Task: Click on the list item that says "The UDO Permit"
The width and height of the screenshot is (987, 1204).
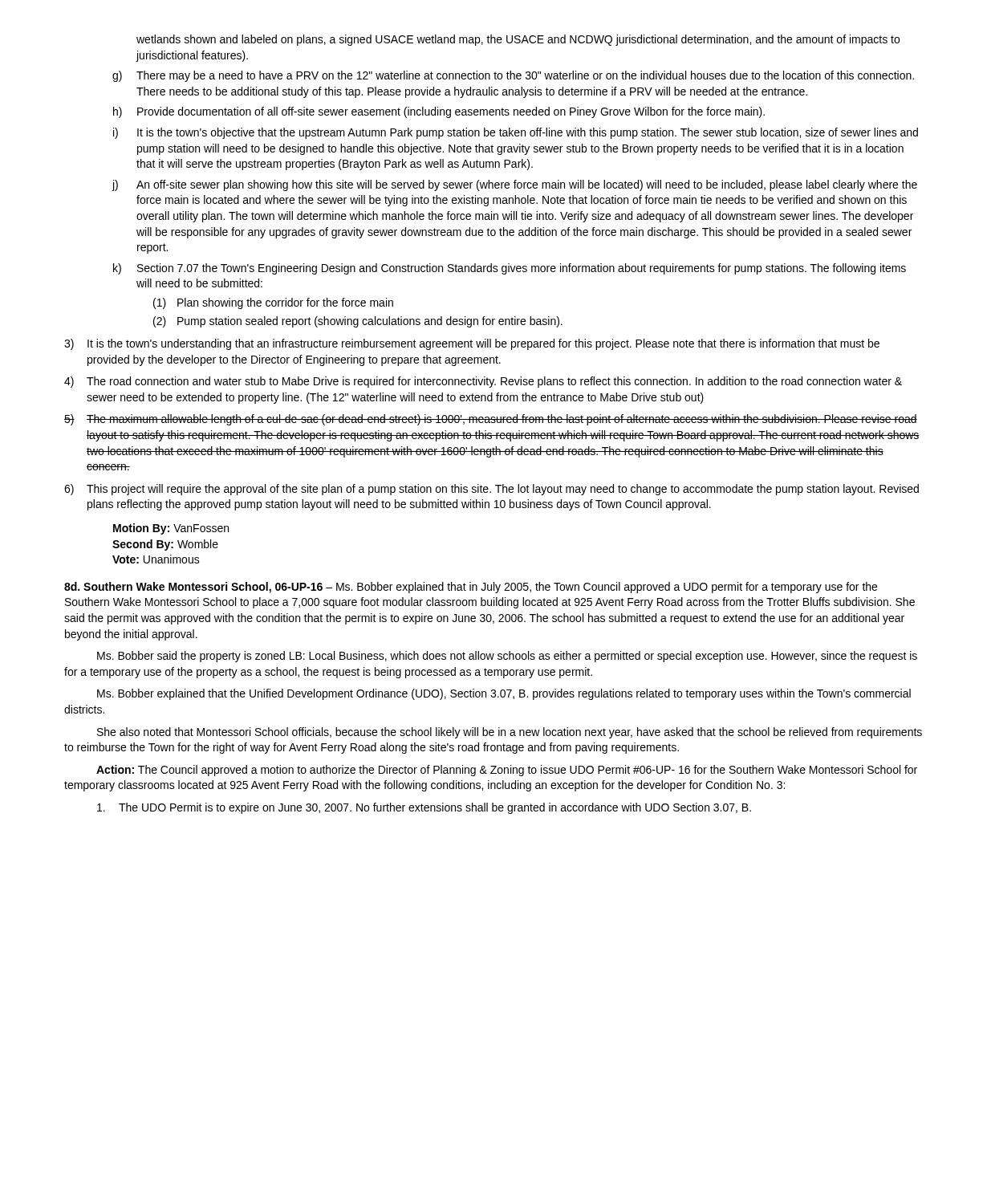Action: pyautogui.click(x=510, y=808)
